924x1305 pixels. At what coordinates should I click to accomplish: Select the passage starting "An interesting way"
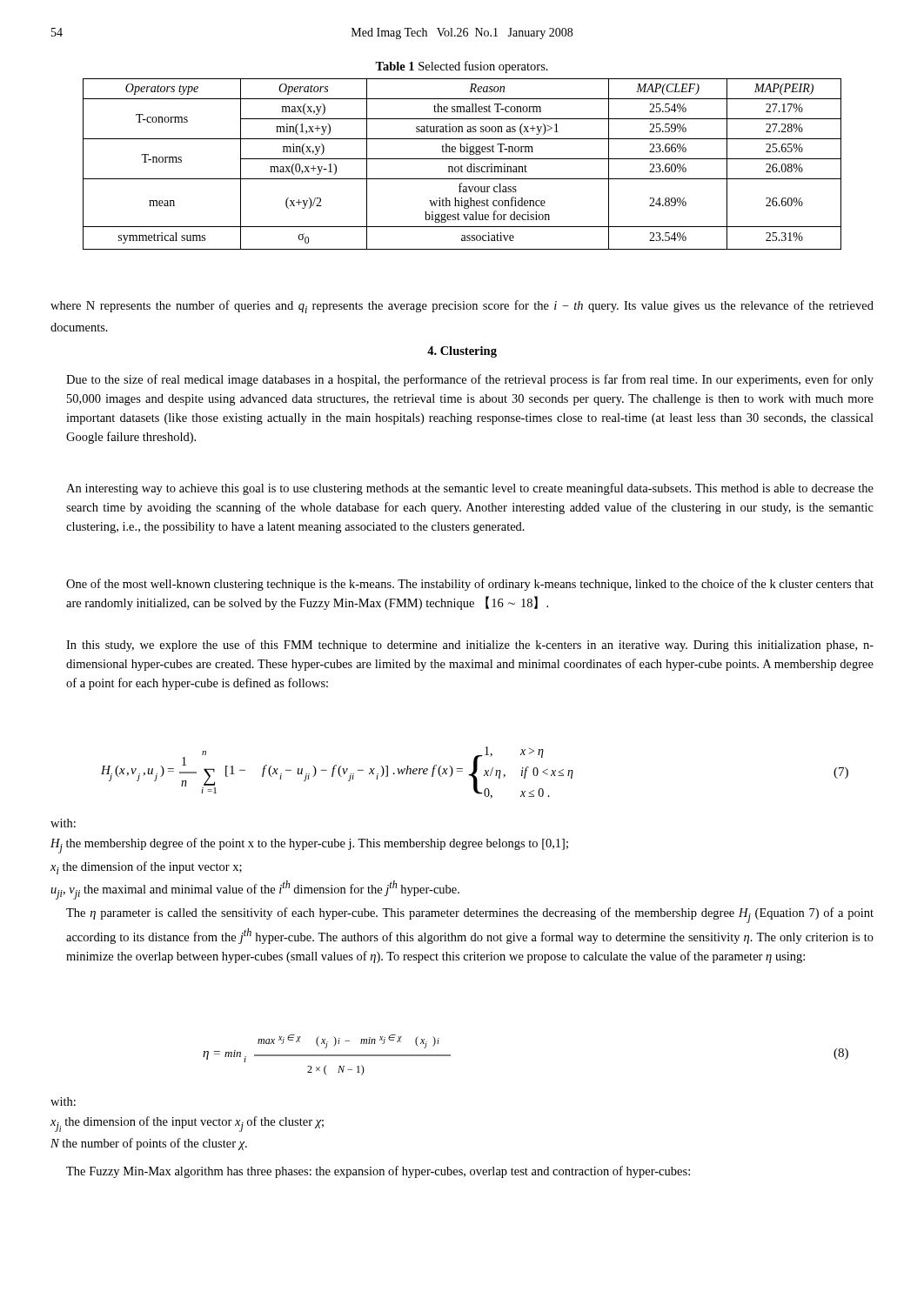[470, 507]
